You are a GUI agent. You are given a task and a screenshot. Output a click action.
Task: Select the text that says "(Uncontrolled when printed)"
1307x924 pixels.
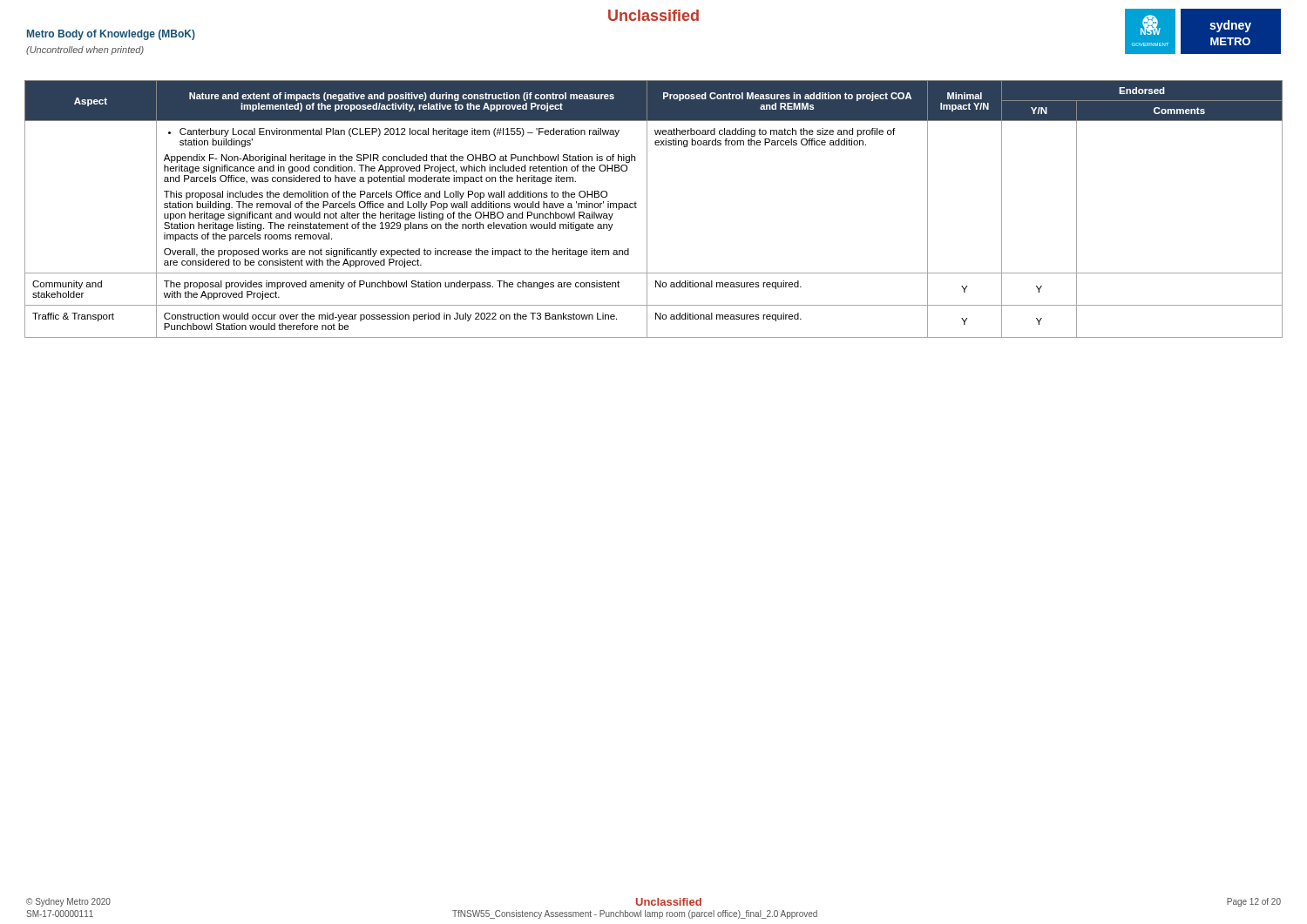pos(85,50)
